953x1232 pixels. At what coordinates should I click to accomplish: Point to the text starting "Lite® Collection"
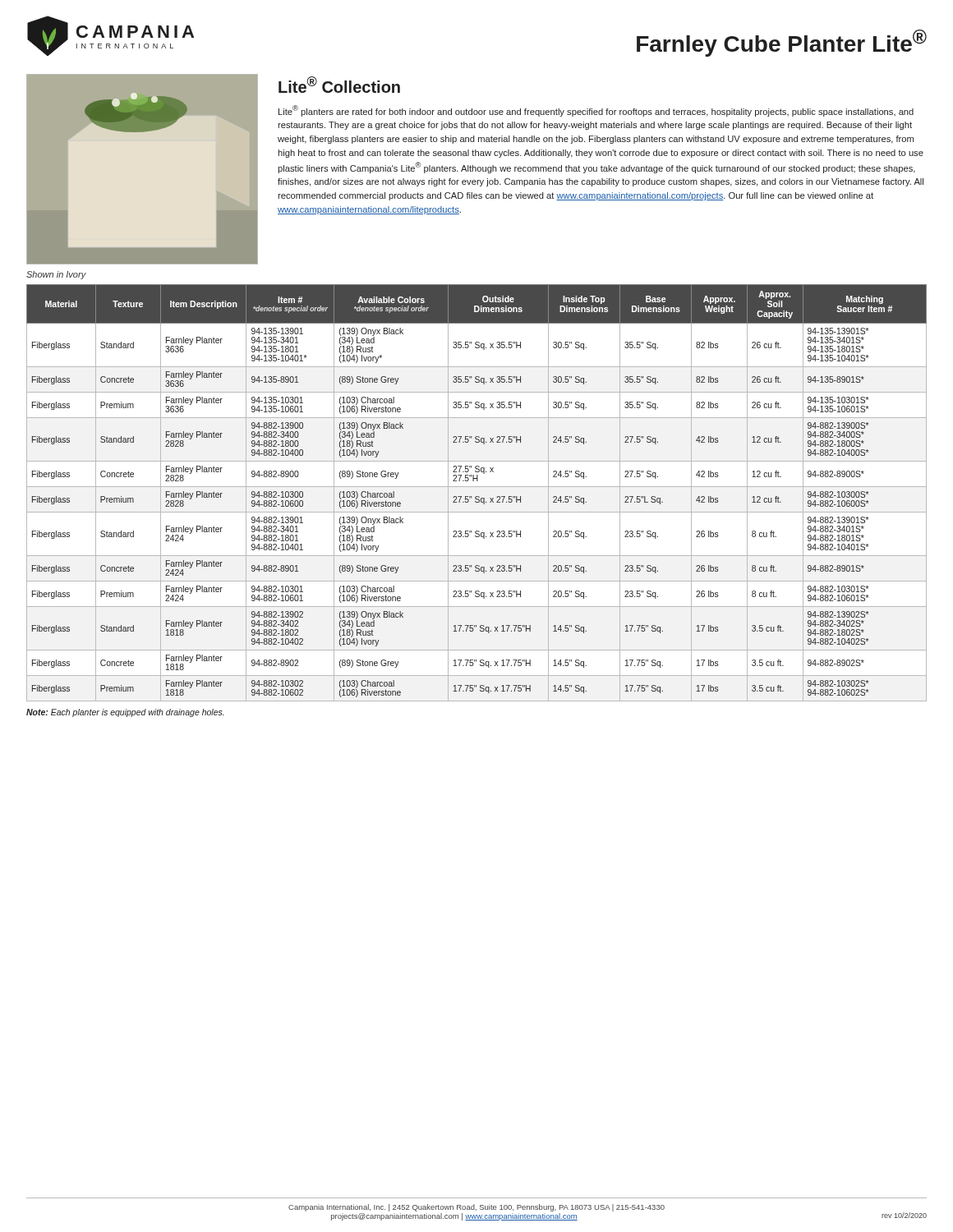339,85
